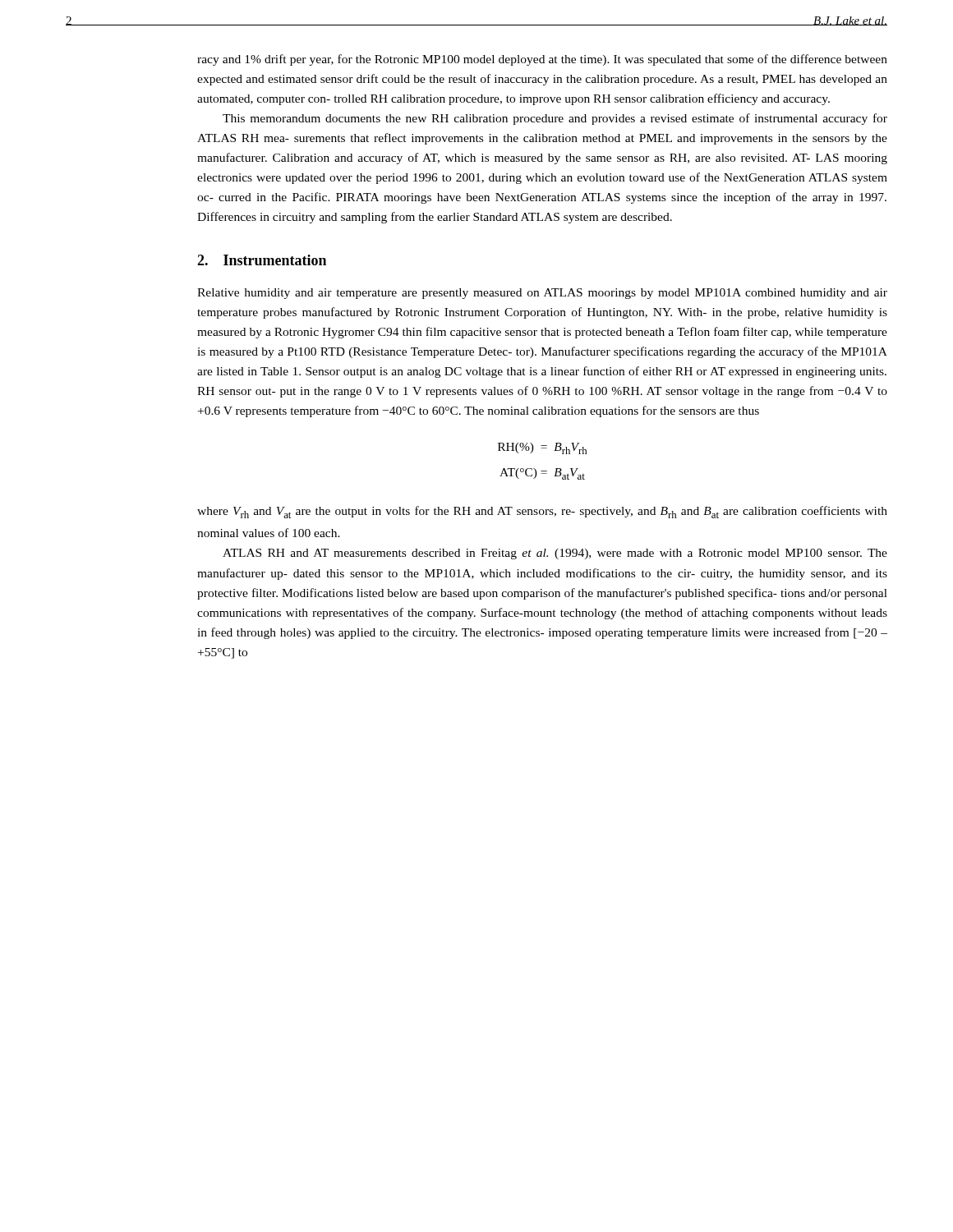The height and width of the screenshot is (1232, 953).
Task: Where is the passage that starts "racy and 1% drift per"?
Action: (x=542, y=79)
